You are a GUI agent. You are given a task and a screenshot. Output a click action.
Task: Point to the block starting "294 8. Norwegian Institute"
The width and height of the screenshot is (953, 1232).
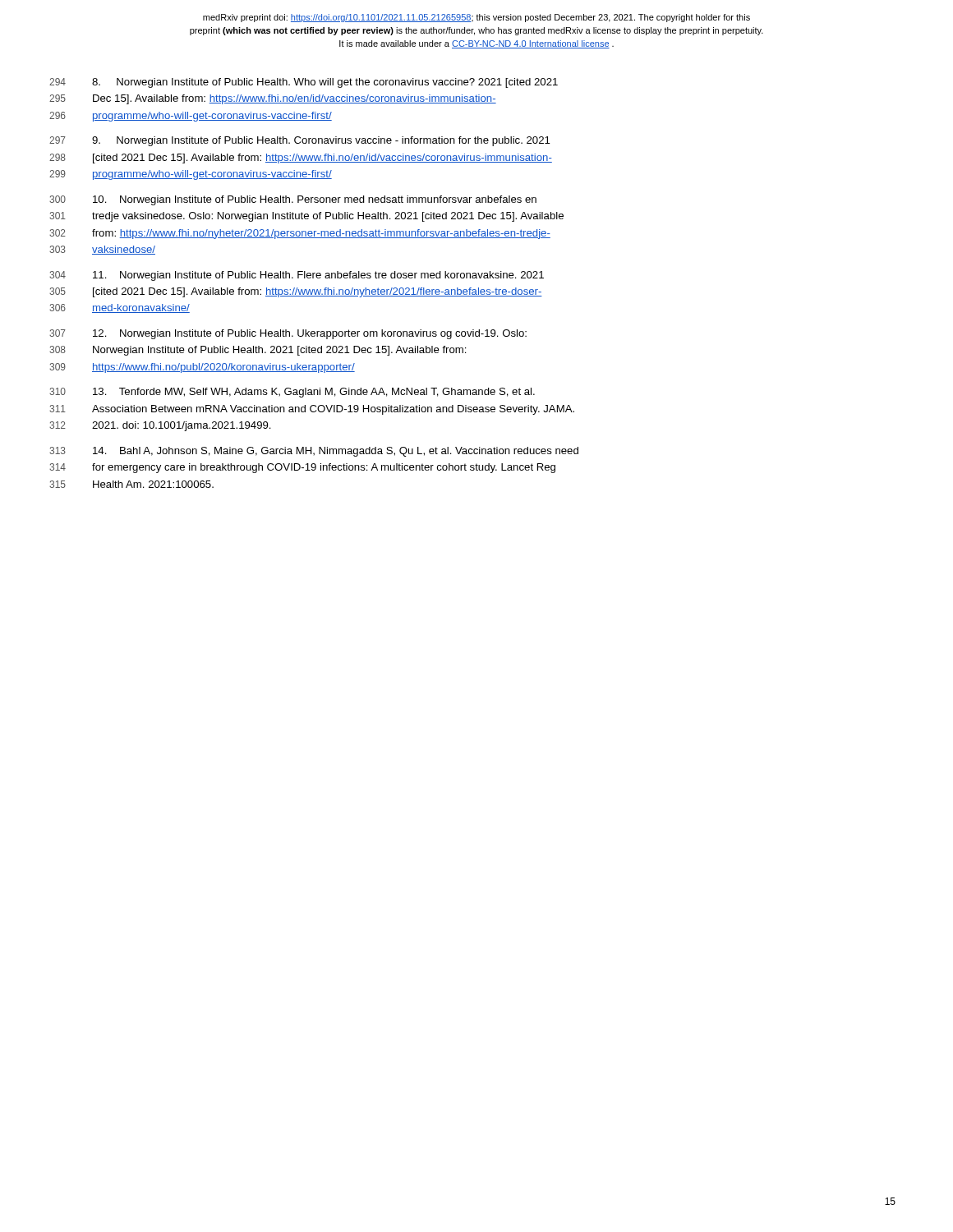point(476,82)
